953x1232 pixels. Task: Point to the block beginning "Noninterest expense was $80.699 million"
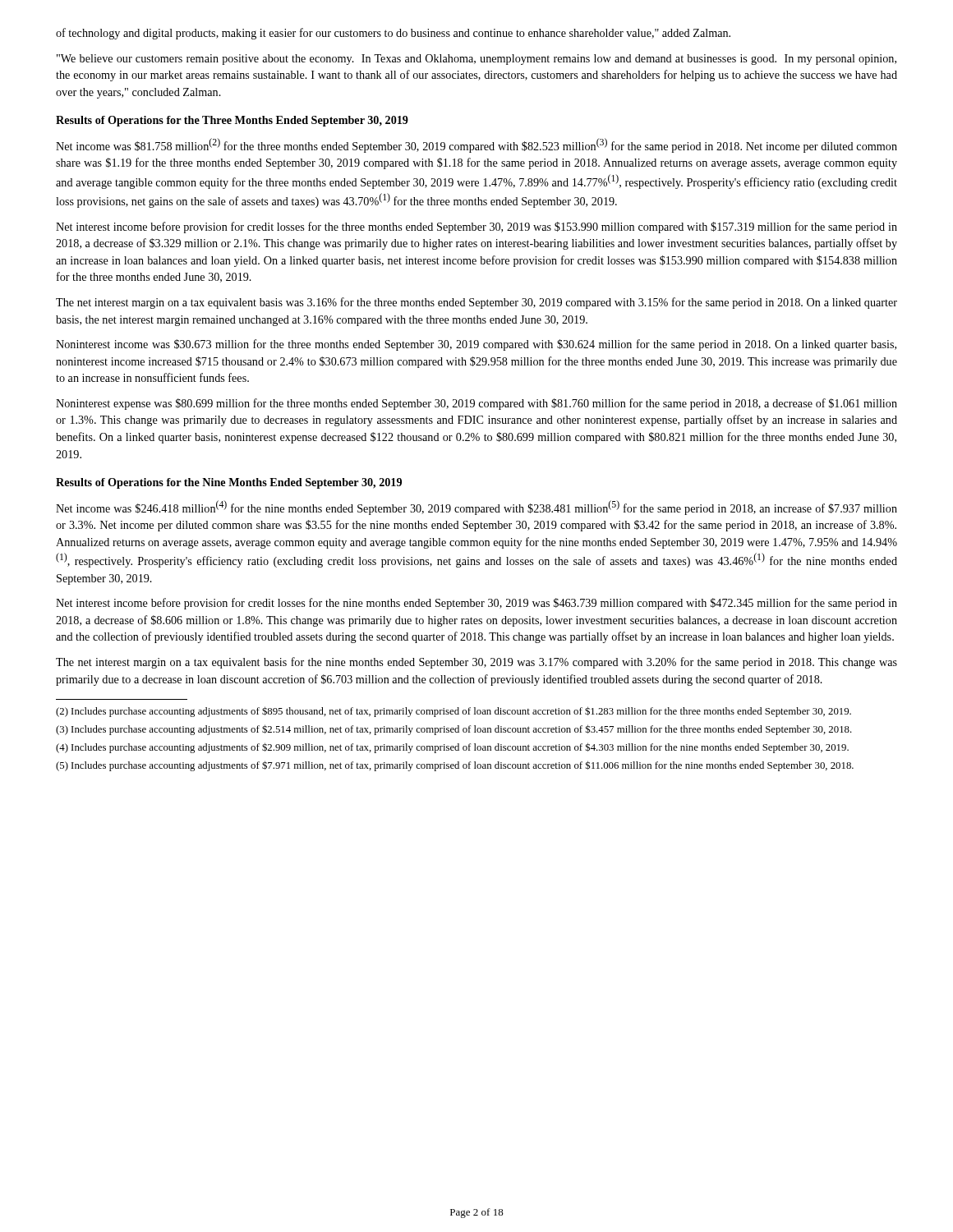click(x=476, y=429)
